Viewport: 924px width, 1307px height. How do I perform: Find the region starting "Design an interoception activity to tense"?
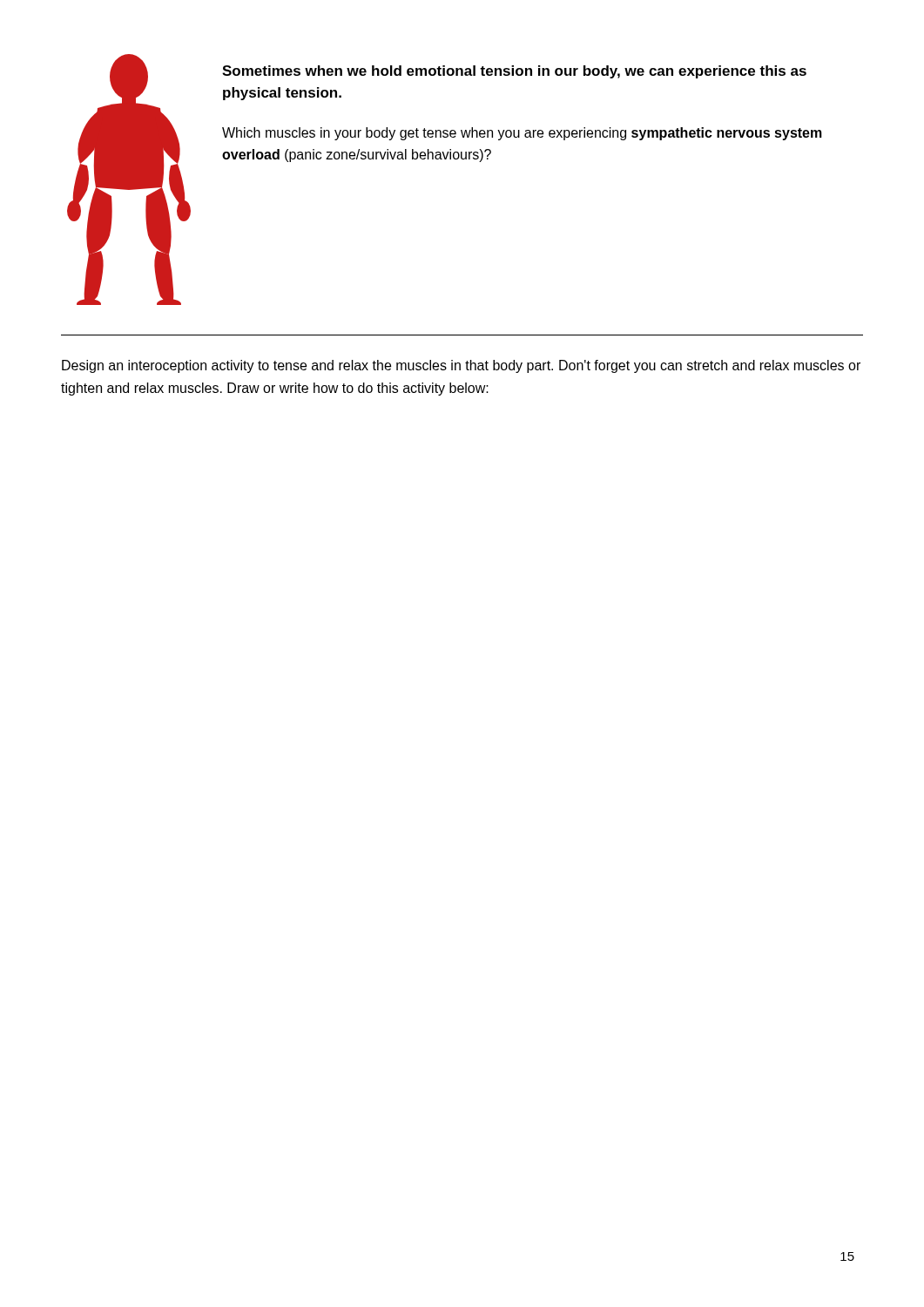461,377
